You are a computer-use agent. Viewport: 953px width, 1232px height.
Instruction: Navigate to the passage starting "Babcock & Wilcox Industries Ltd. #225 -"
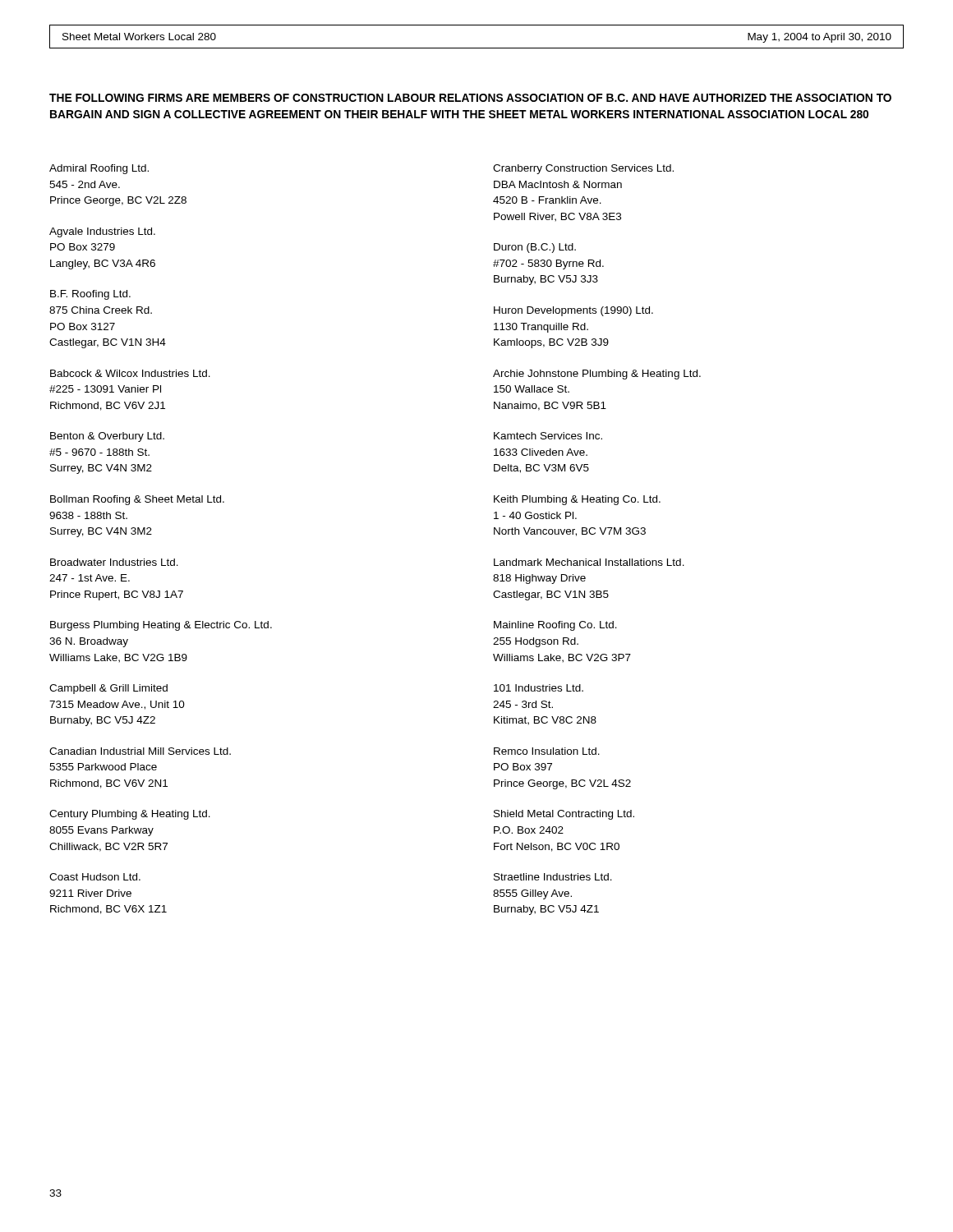pos(130,389)
